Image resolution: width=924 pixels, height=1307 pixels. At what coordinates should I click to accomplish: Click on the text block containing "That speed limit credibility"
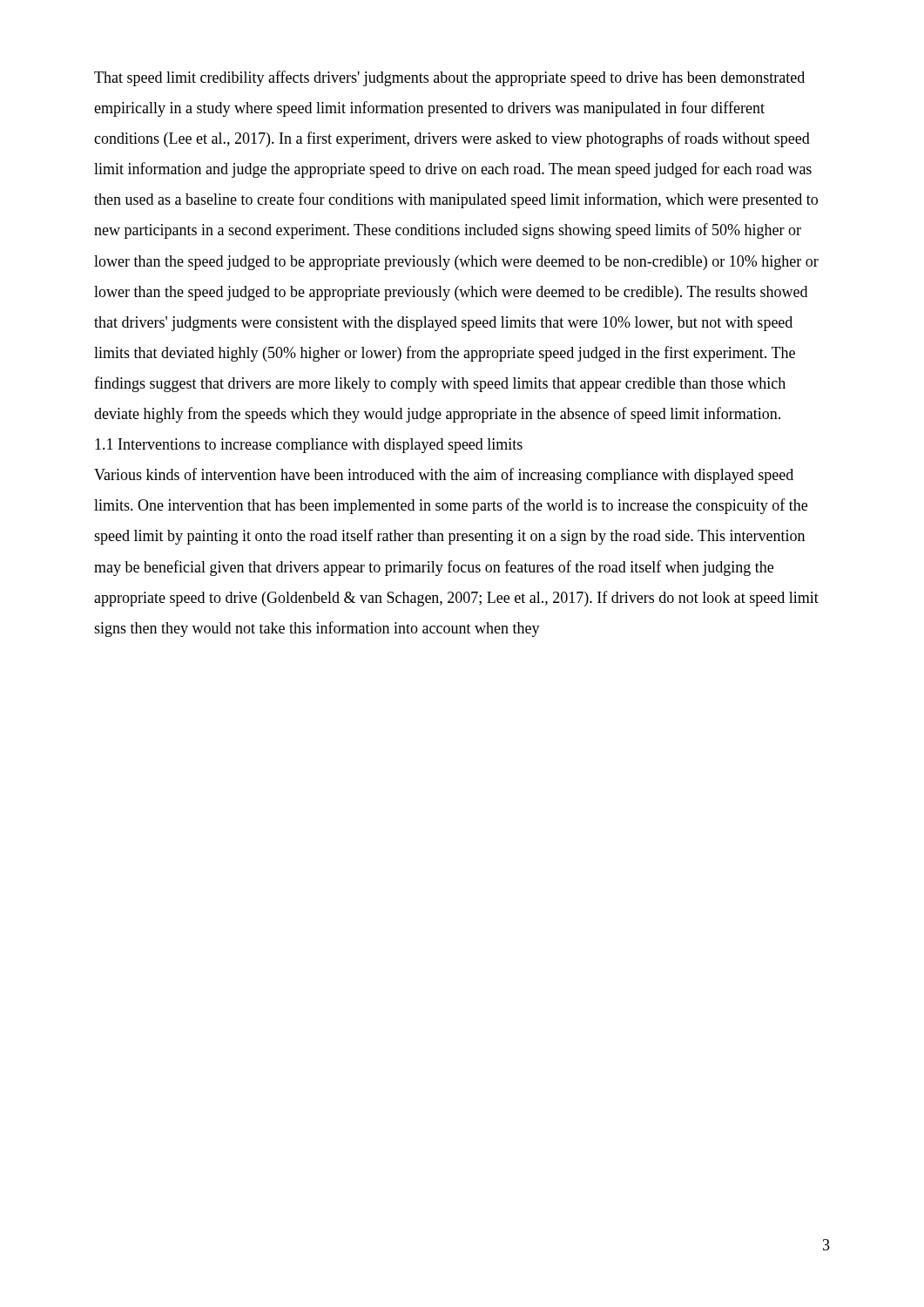click(x=462, y=246)
